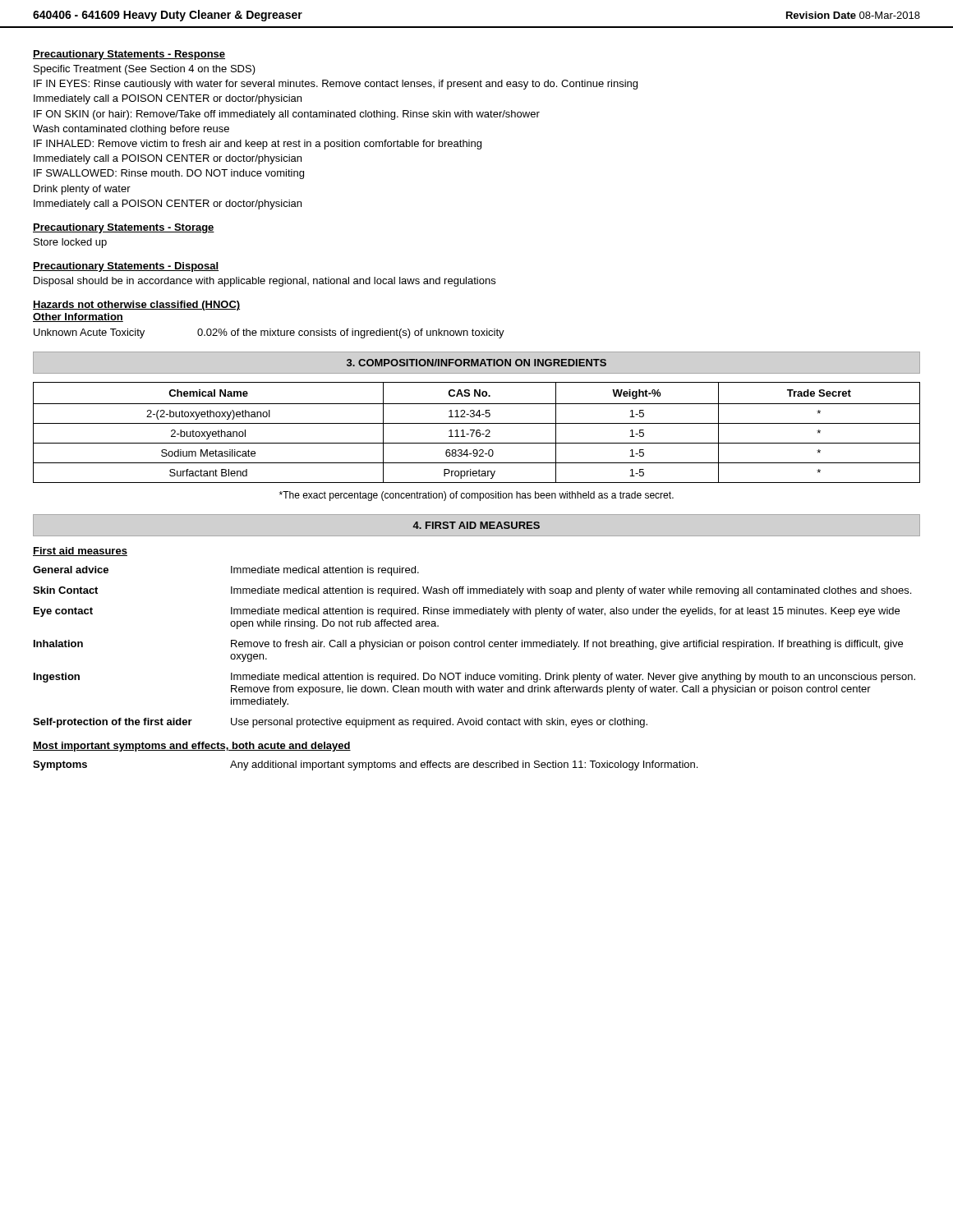
Task: Navigate to the element starting "The exact percentage (concentration) of composition"
Action: (x=476, y=495)
